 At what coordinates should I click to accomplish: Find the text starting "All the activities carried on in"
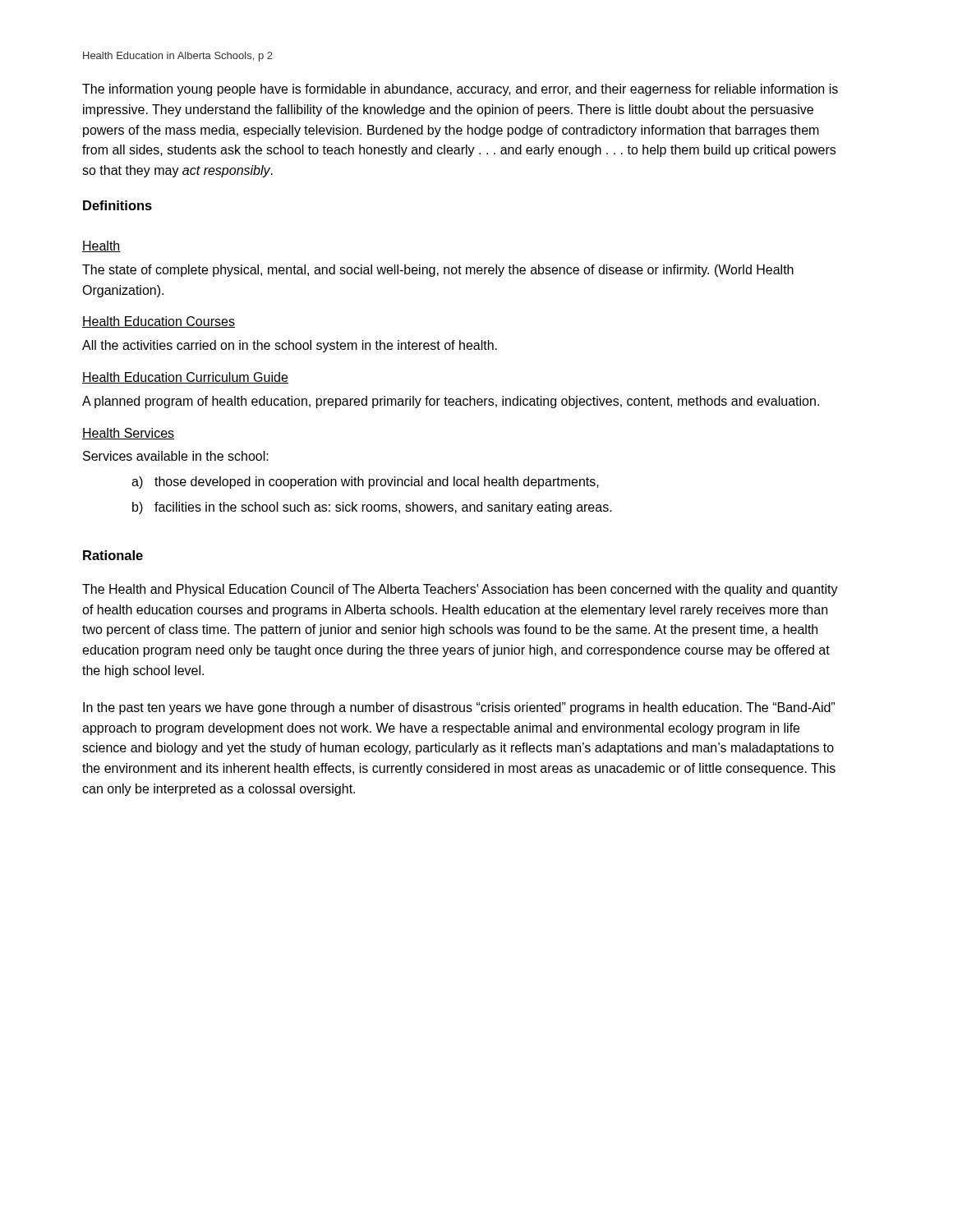(x=290, y=346)
